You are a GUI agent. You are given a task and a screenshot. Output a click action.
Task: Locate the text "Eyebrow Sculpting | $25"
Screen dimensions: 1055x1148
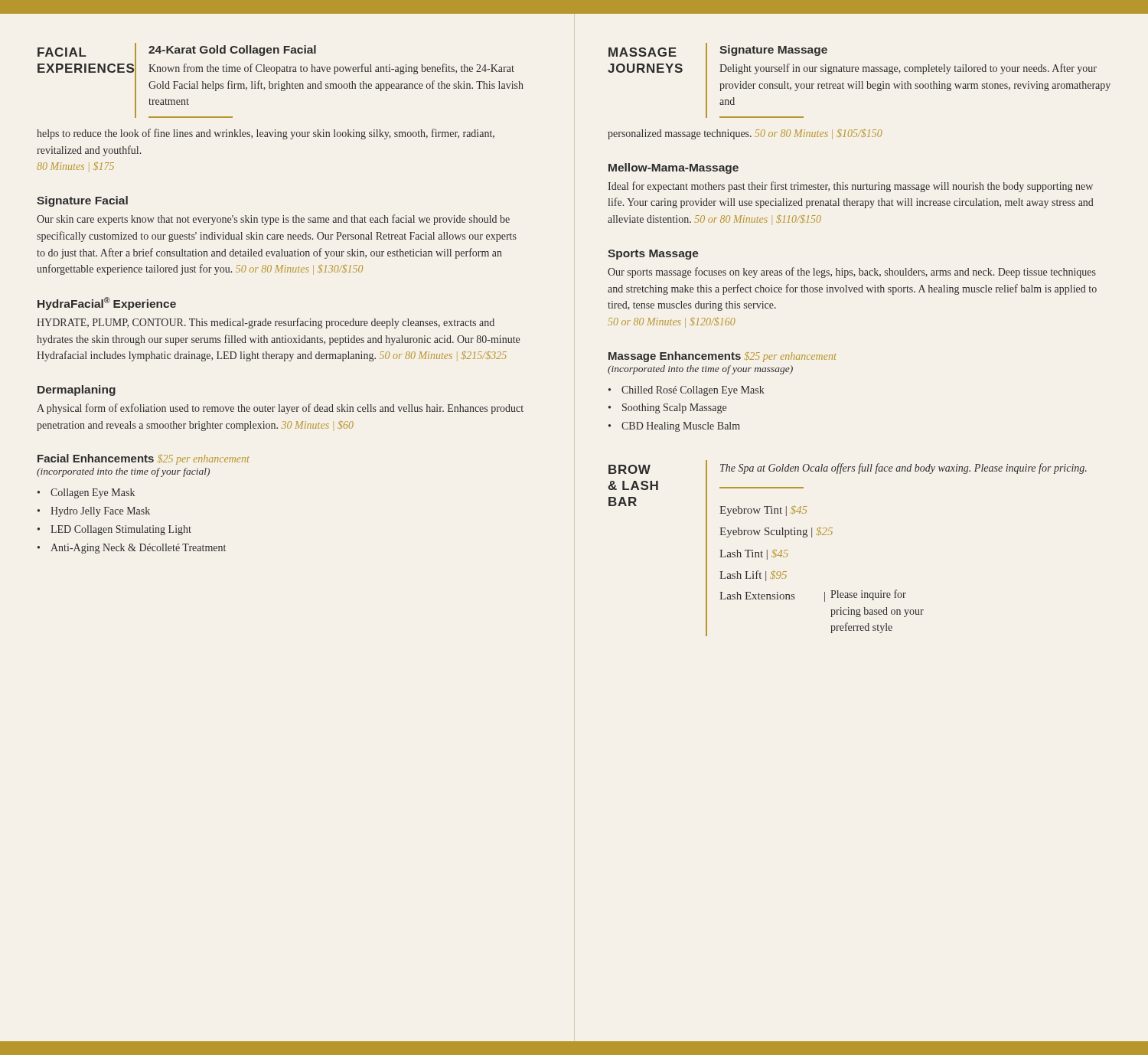click(776, 532)
